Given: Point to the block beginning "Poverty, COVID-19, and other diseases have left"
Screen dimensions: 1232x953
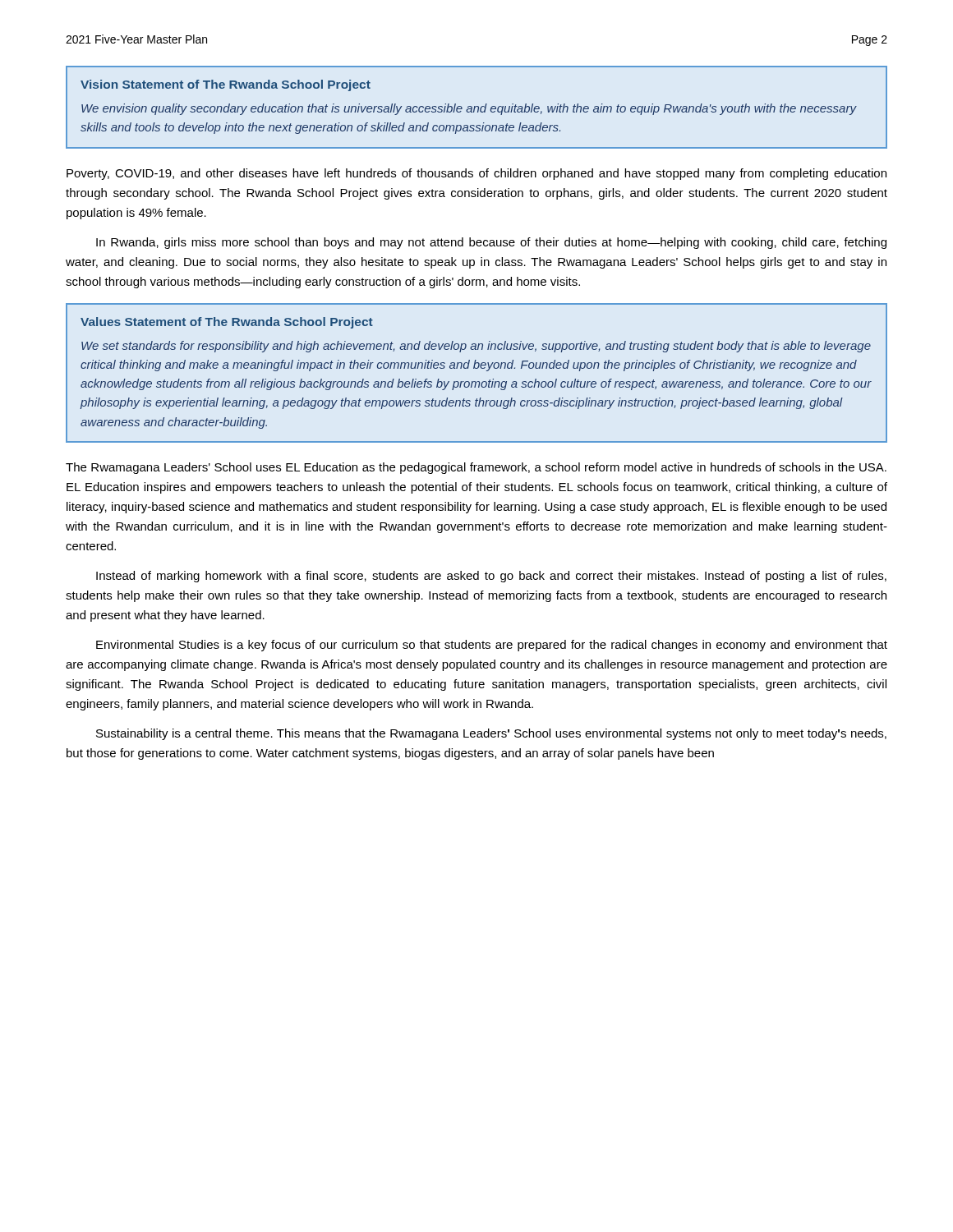Looking at the screenshot, I should (476, 174).
